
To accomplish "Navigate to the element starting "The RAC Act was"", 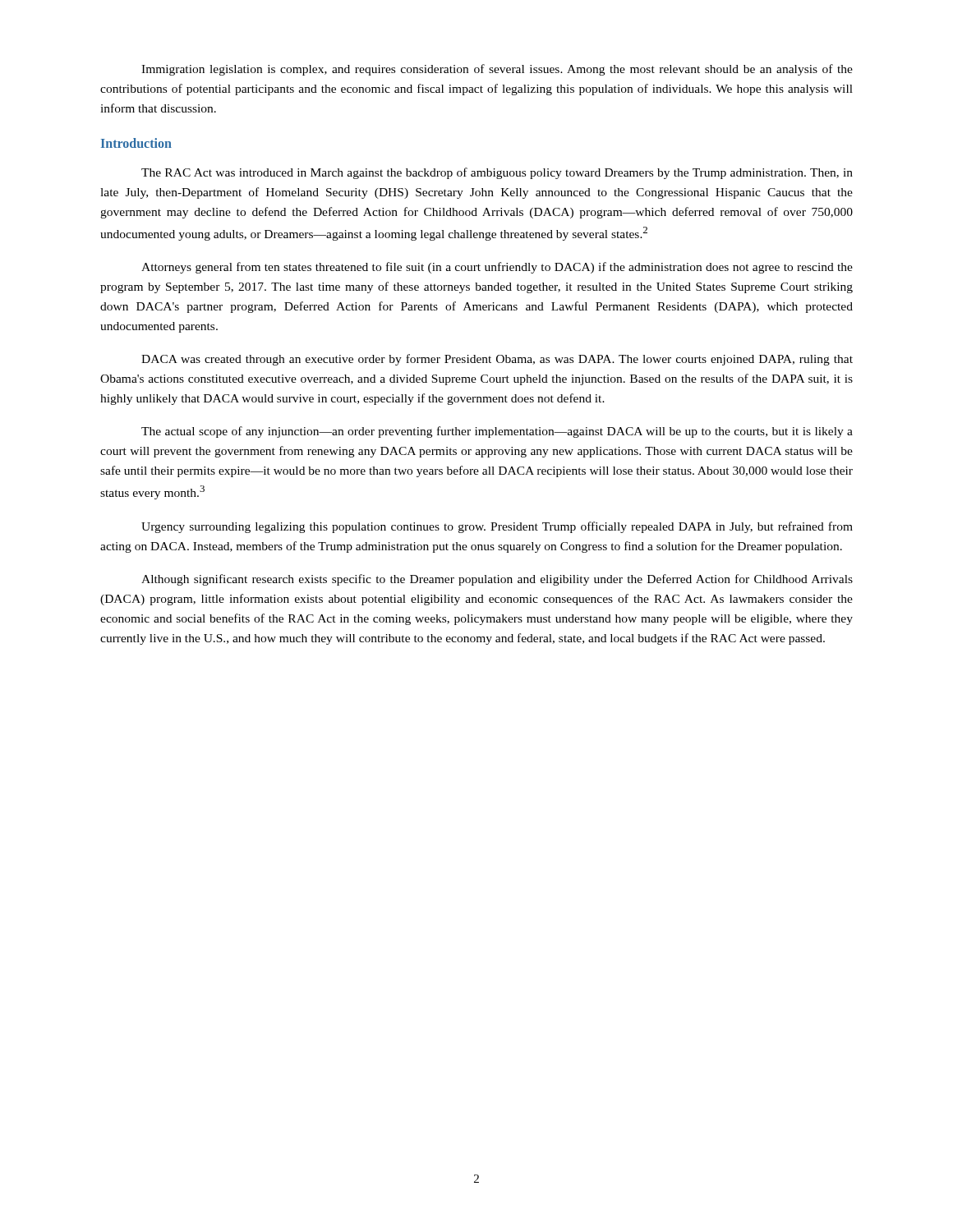I will tap(476, 203).
